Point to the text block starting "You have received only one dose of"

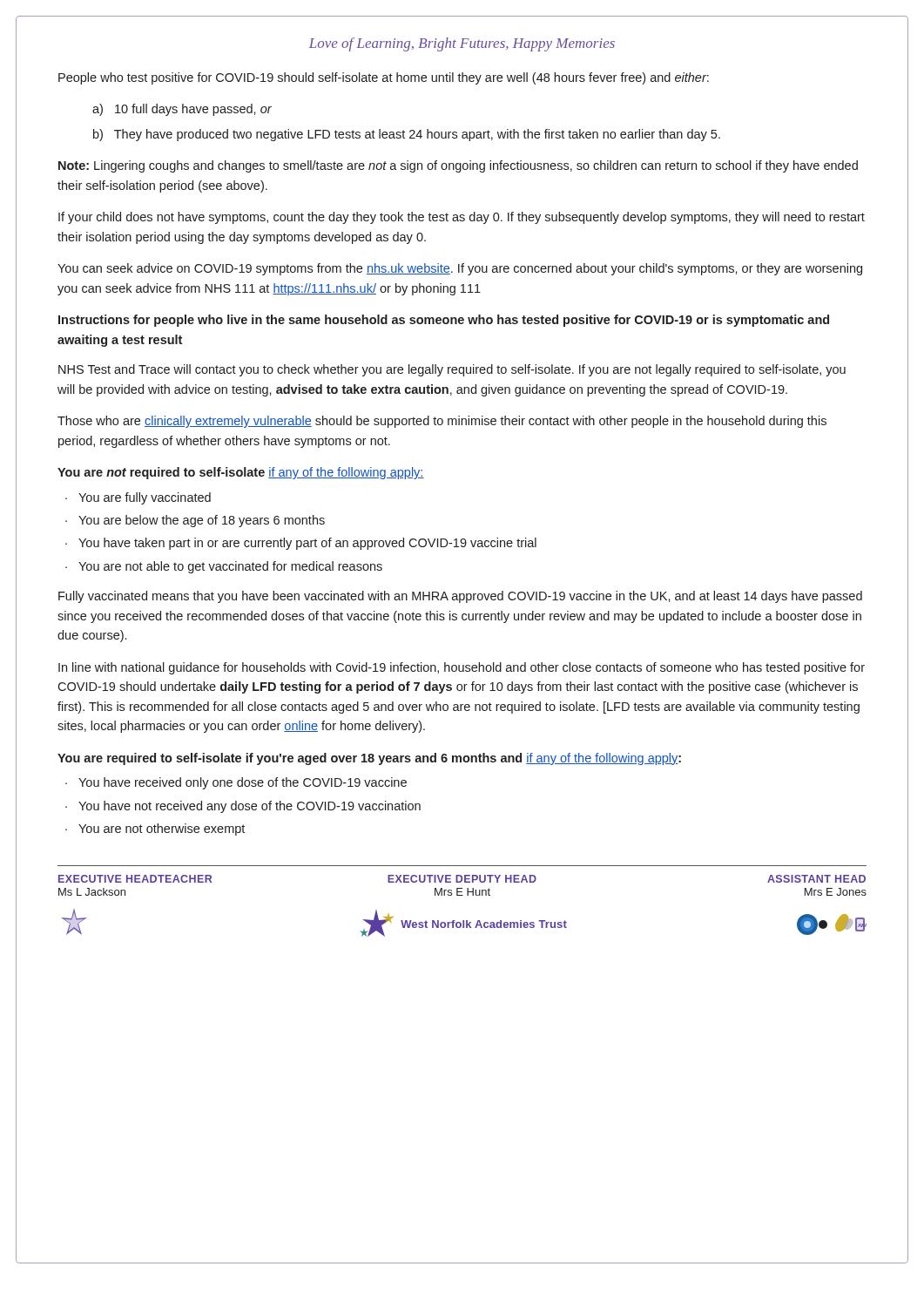(243, 783)
